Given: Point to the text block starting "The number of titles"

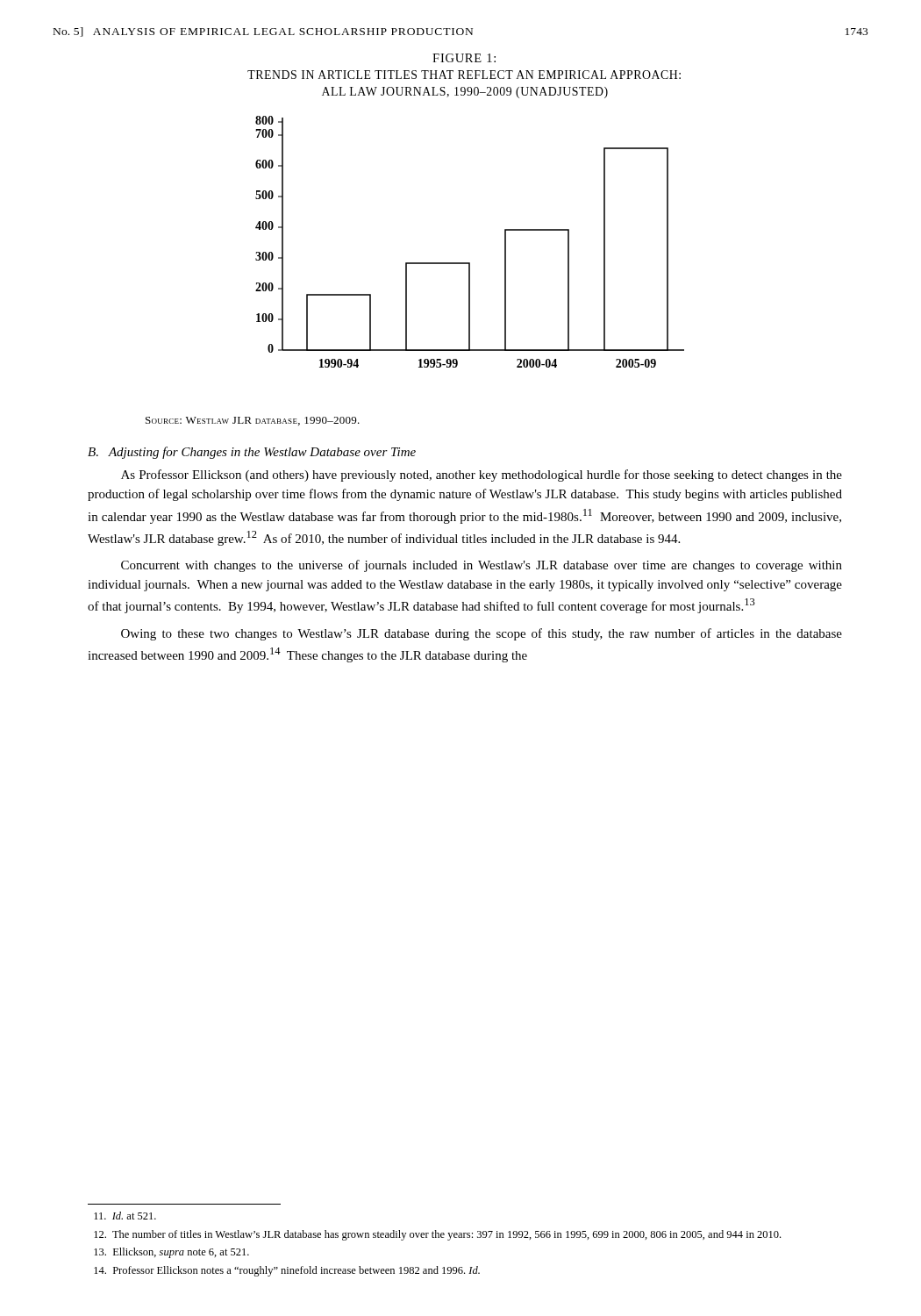Looking at the screenshot, I should coord(435,1234).
